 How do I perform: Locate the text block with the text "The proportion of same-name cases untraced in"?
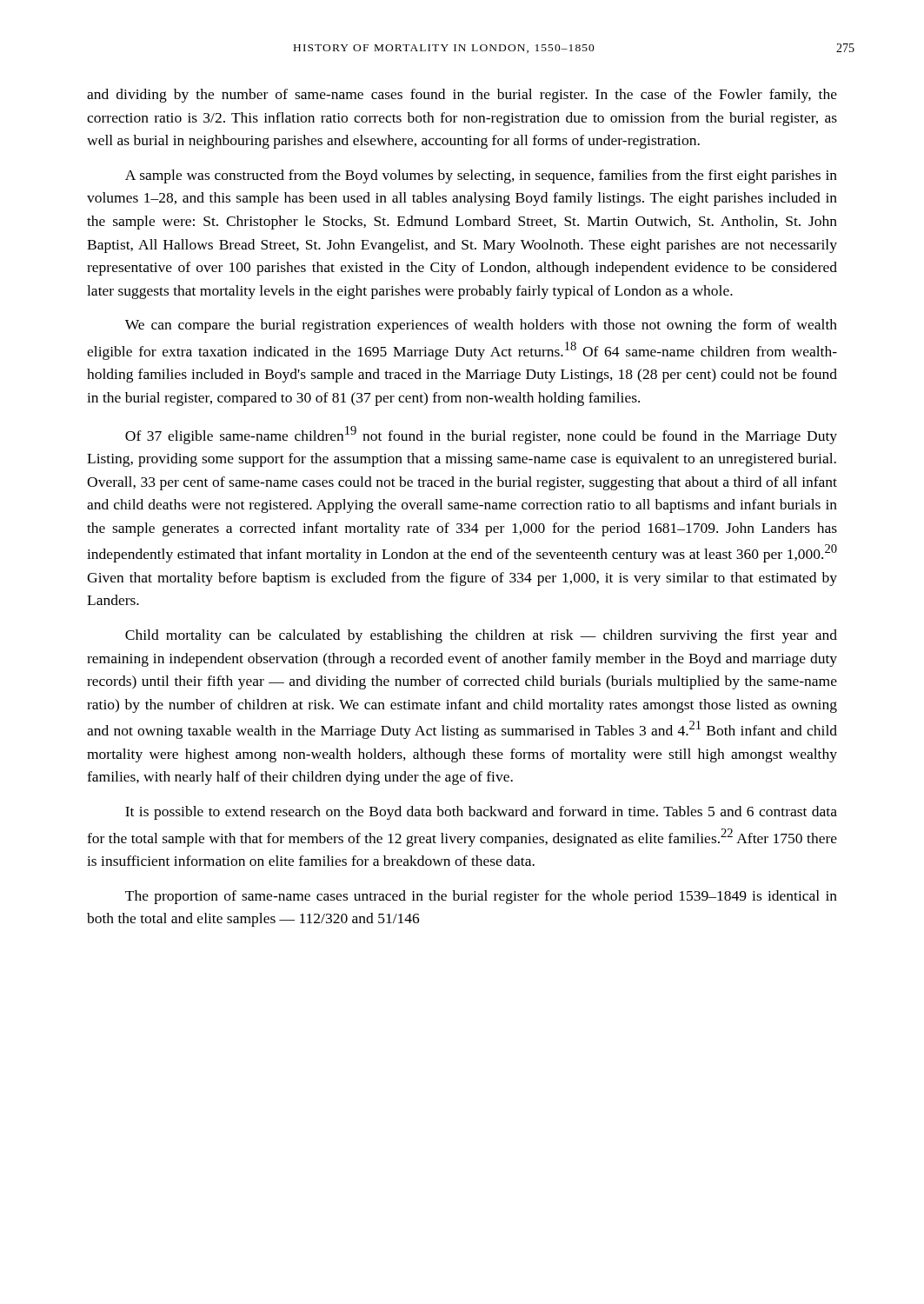pos(462,907)
